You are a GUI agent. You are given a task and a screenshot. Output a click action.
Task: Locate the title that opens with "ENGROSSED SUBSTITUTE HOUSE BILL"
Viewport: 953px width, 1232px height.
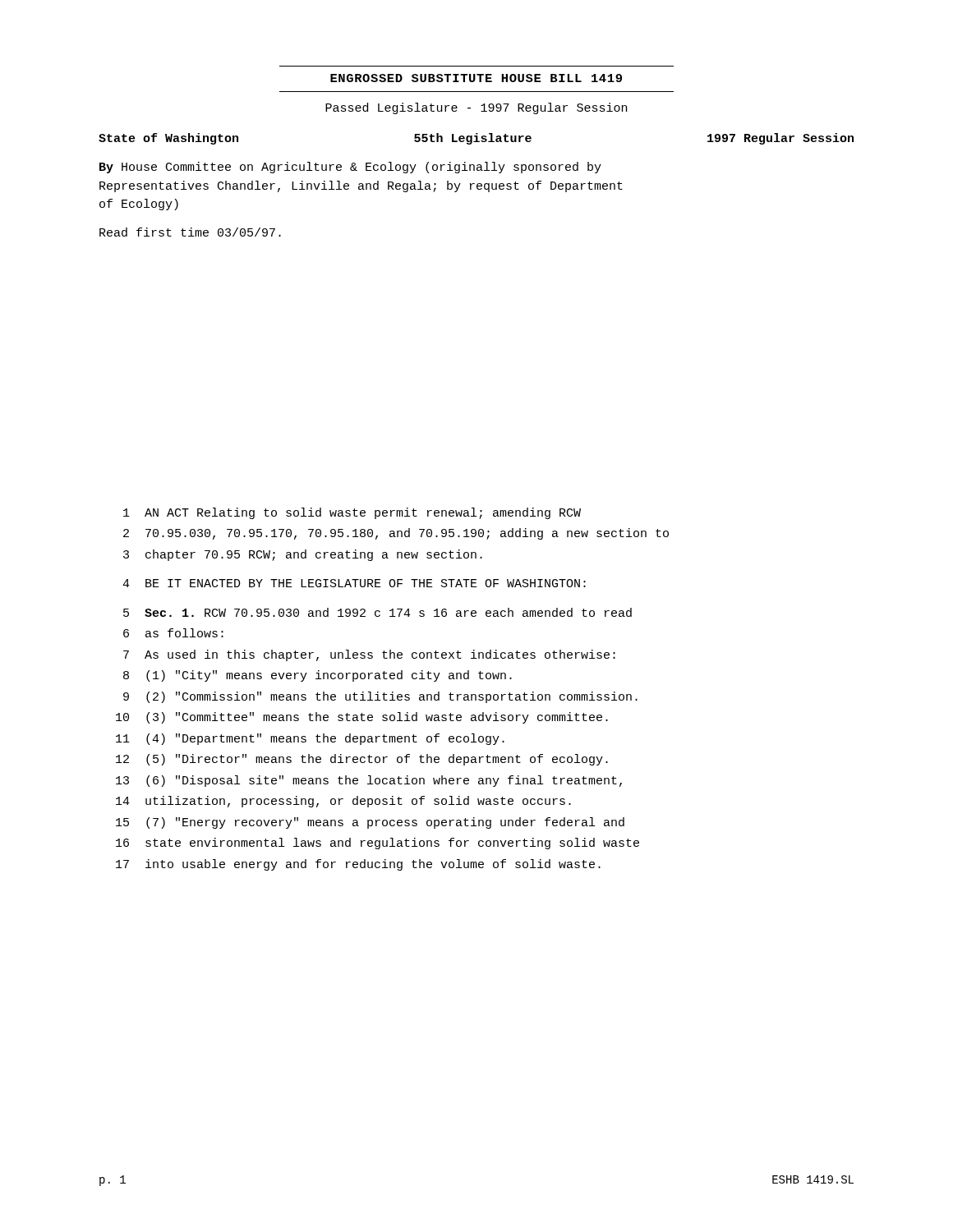point(476,79)
